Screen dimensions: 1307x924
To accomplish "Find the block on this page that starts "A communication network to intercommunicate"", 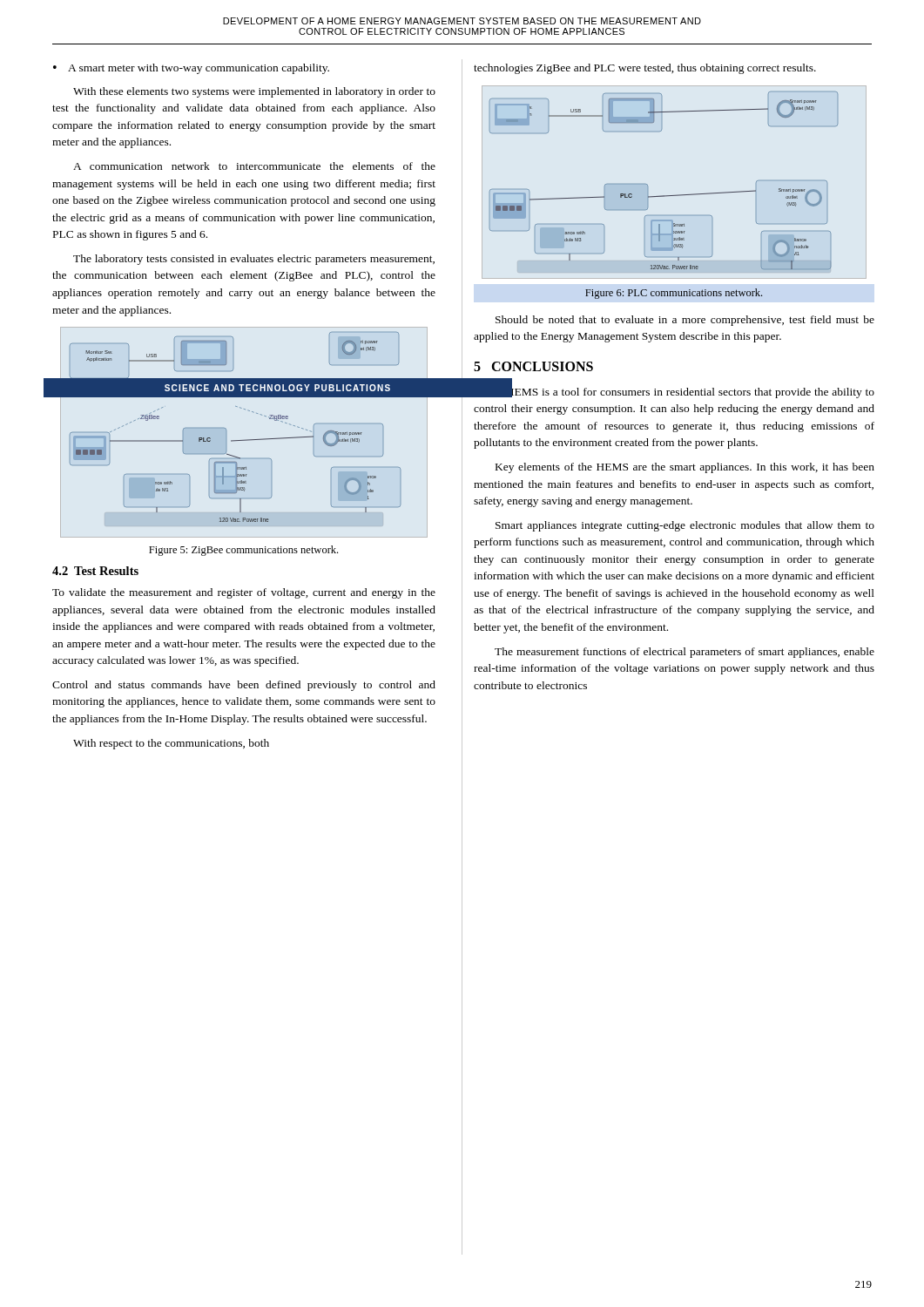I will pos(244,200).
